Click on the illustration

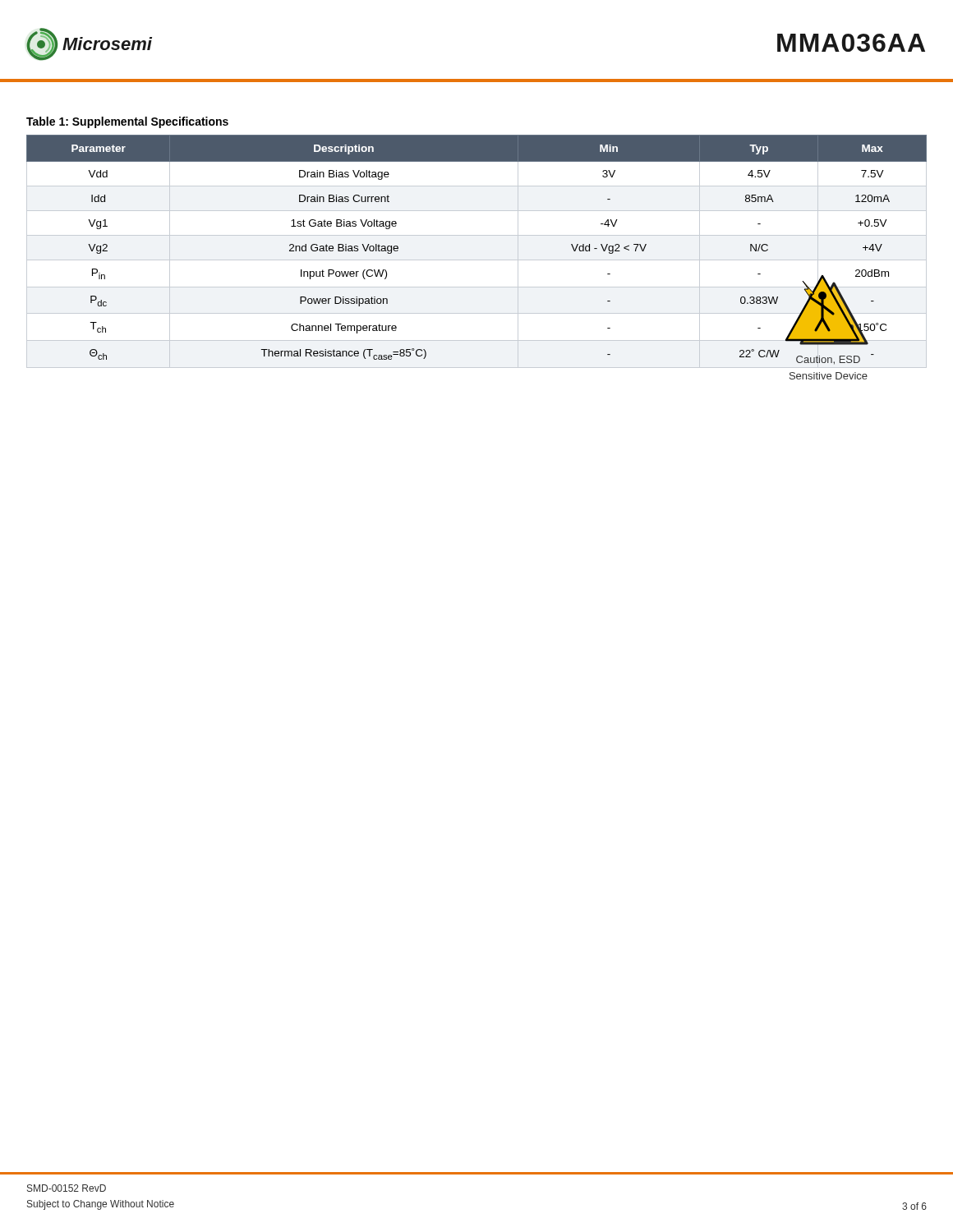834,317
